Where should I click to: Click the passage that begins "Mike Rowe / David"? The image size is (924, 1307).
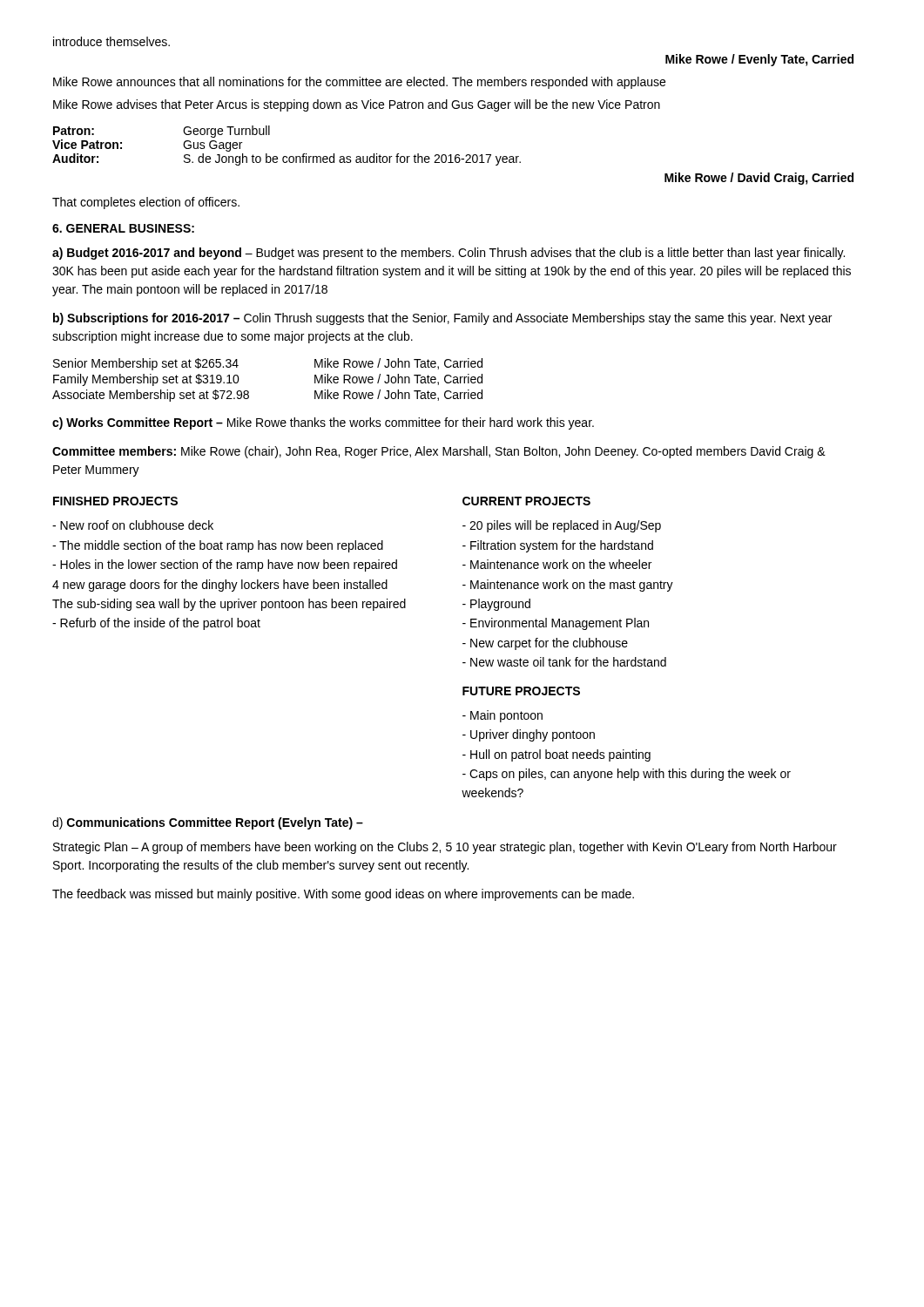pyautogui.click(x=759, y=178)
